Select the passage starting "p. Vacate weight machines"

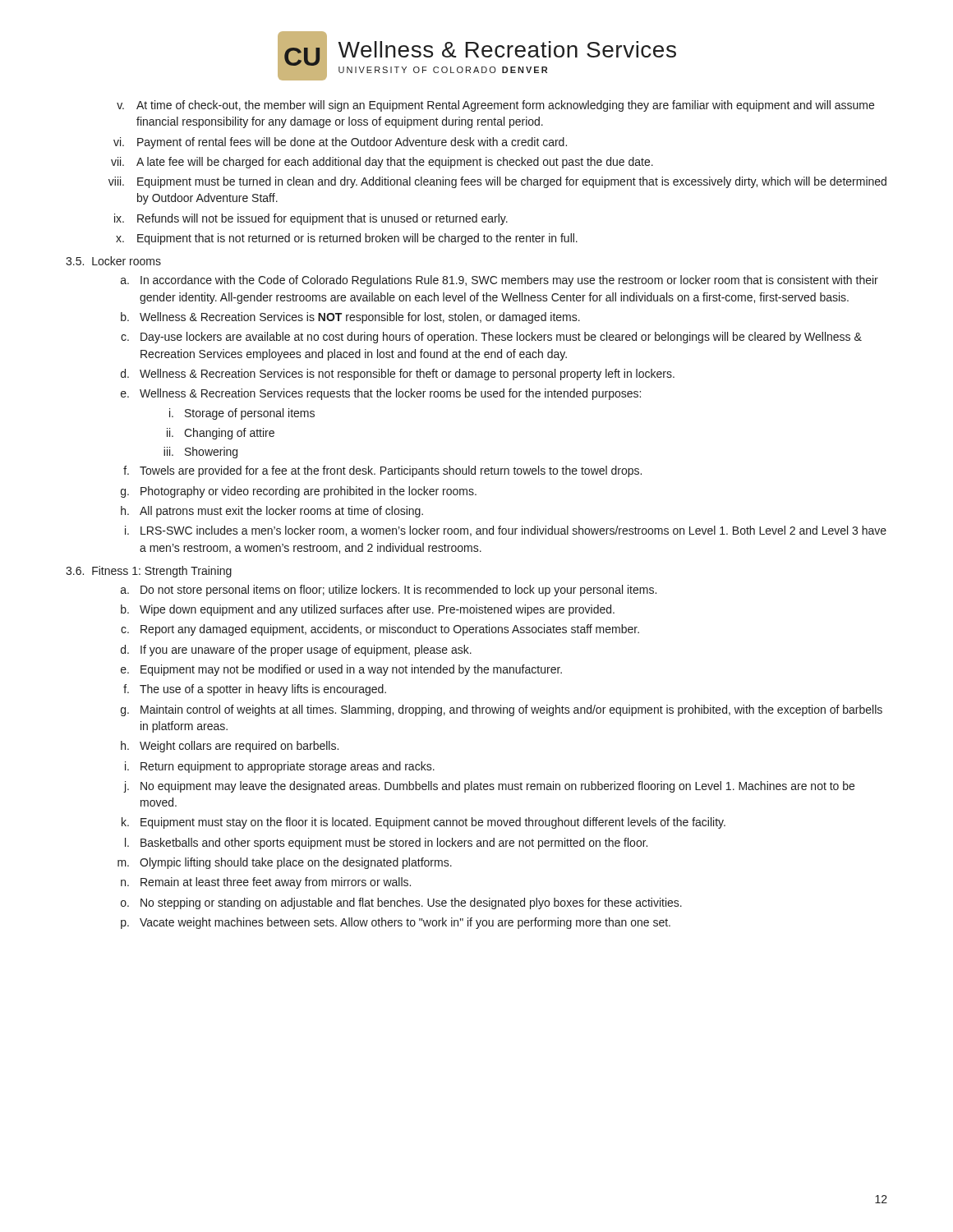point(496,922)
